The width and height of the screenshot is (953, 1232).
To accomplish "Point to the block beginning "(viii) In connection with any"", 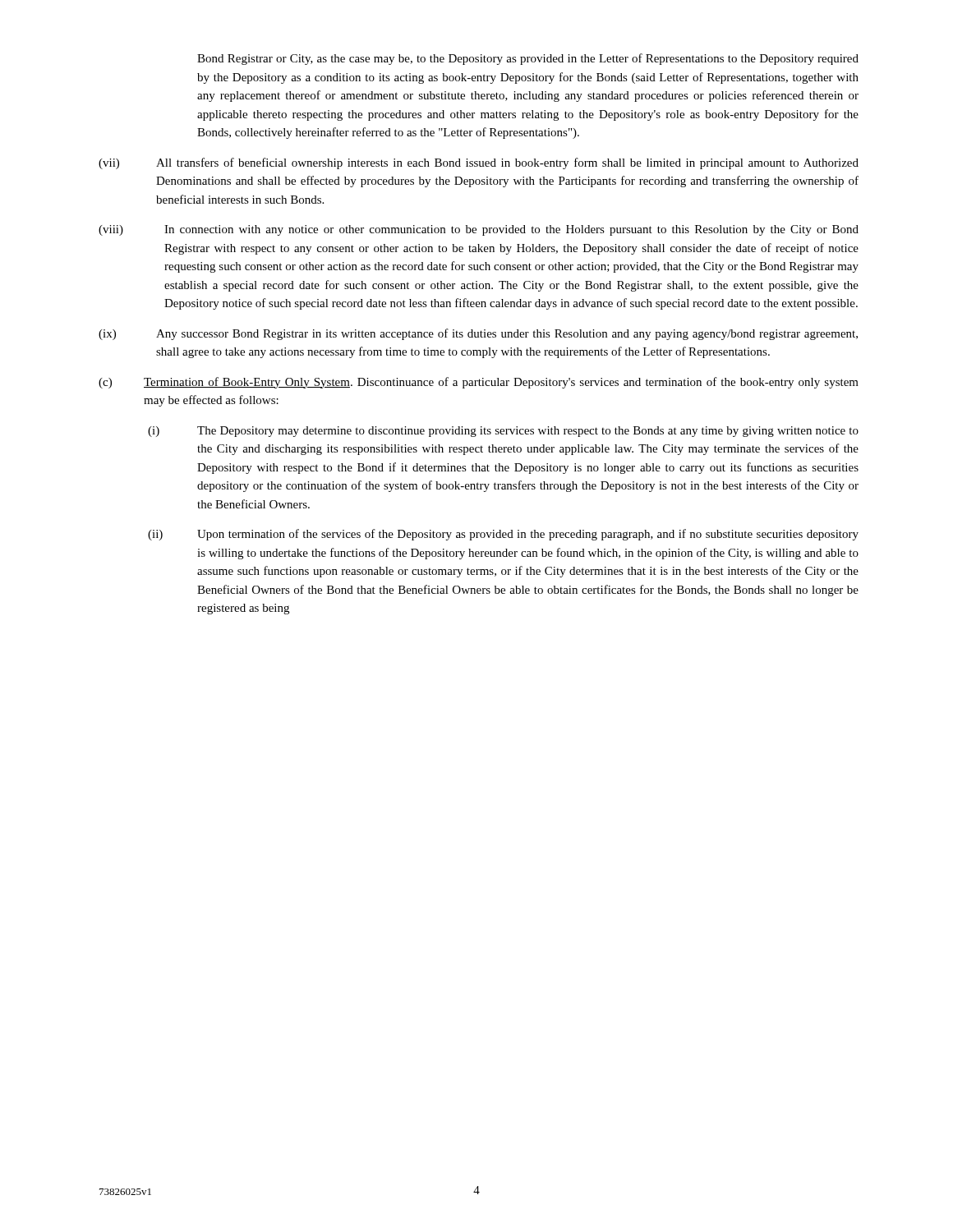I will point(479,266).
